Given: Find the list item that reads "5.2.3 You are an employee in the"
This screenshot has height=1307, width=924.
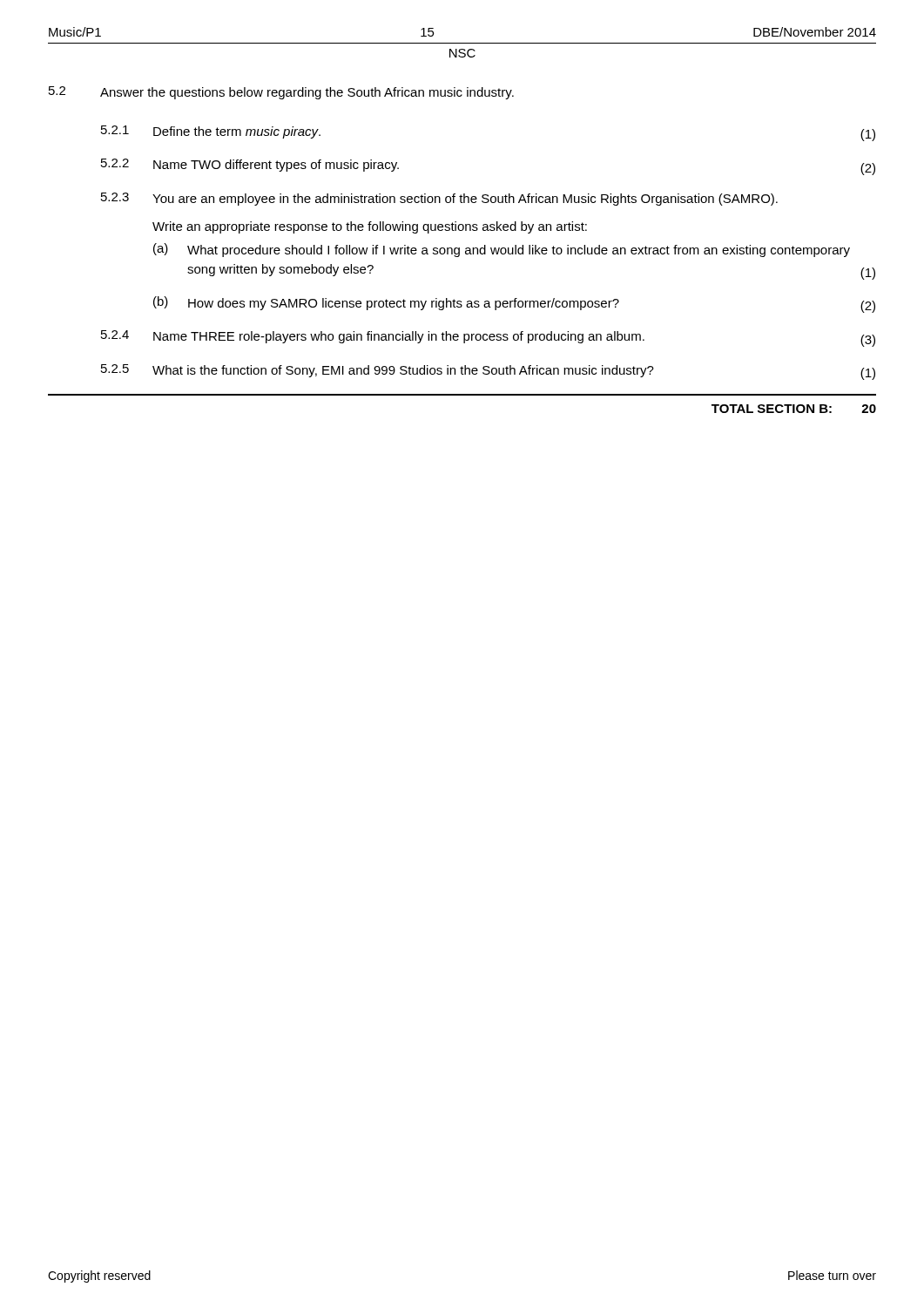Looking at the screenshot, I should [488, 213].
